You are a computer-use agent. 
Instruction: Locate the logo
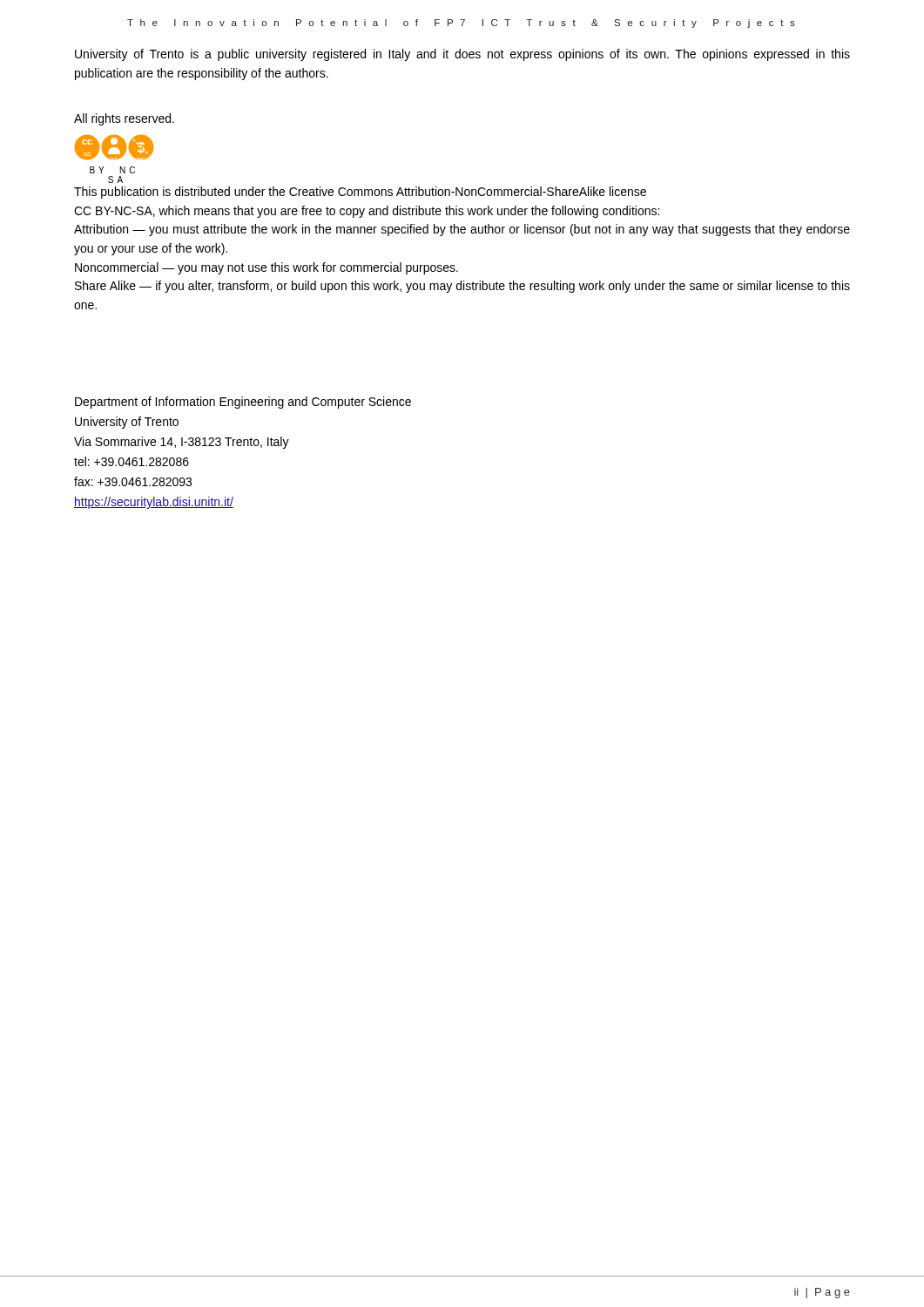click(x=114, y=159)
